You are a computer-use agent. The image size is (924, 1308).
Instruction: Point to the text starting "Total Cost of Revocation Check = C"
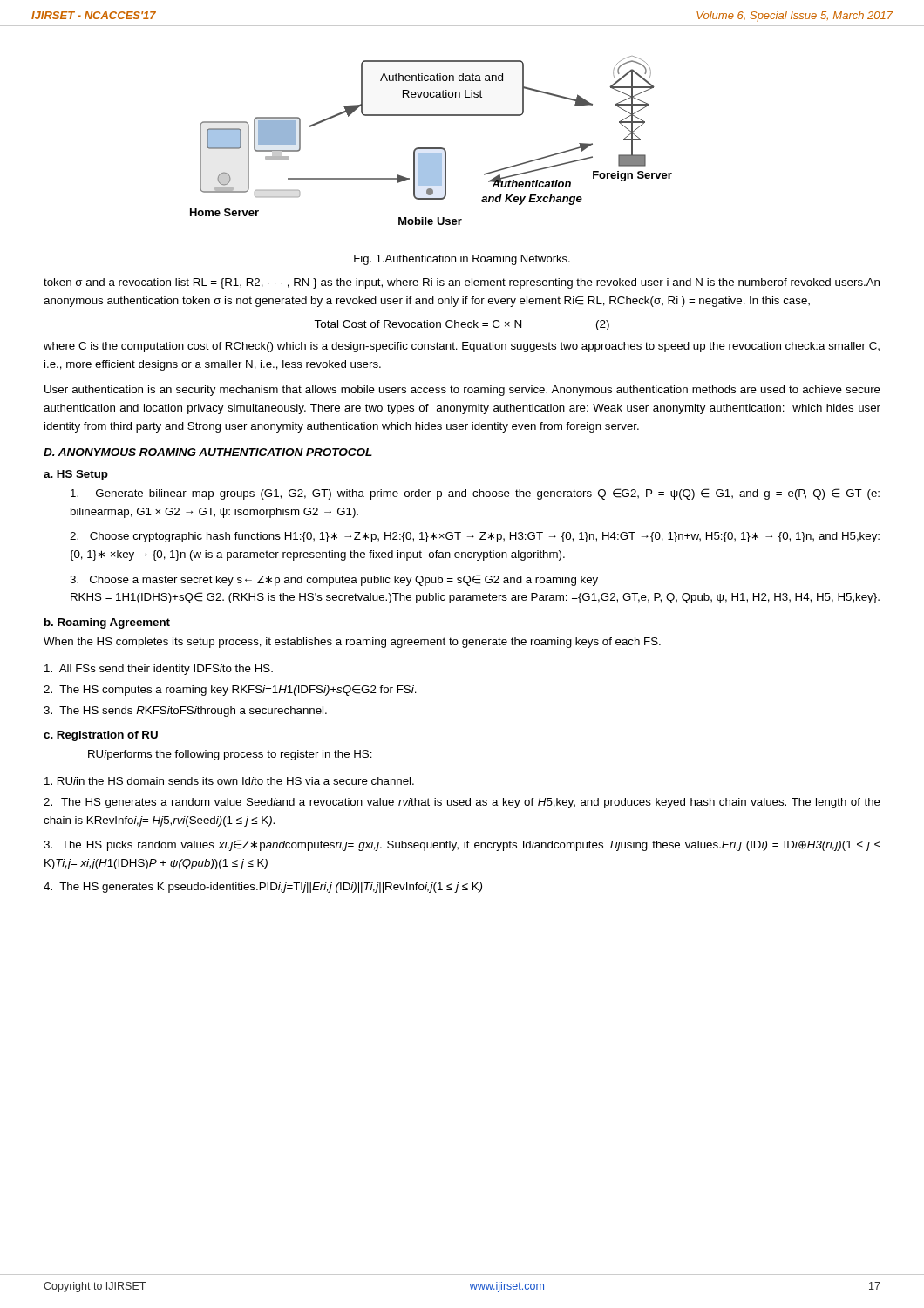(x=462, y=324)
